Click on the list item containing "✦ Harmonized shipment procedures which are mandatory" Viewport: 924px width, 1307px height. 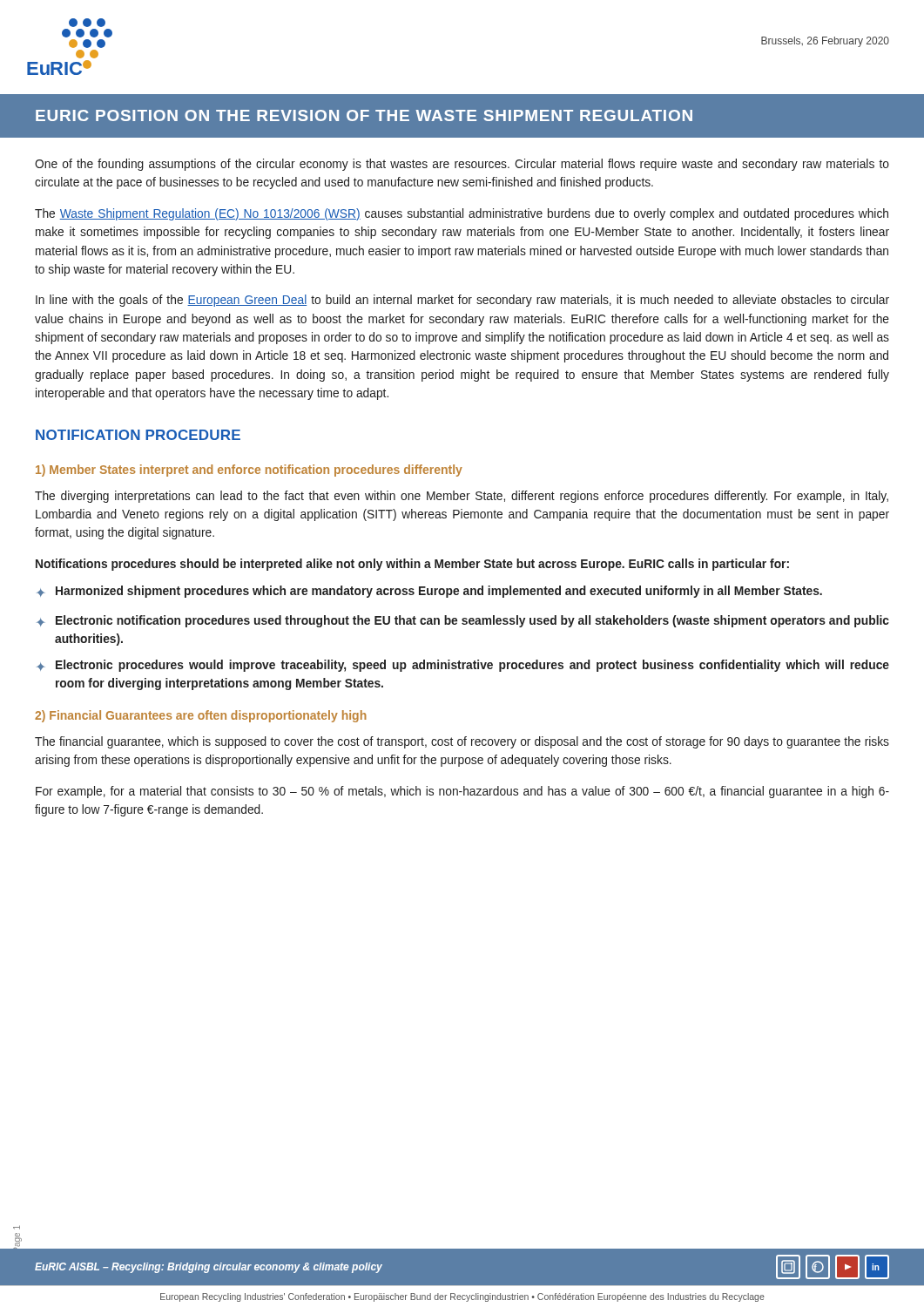(x=429, y=593)
